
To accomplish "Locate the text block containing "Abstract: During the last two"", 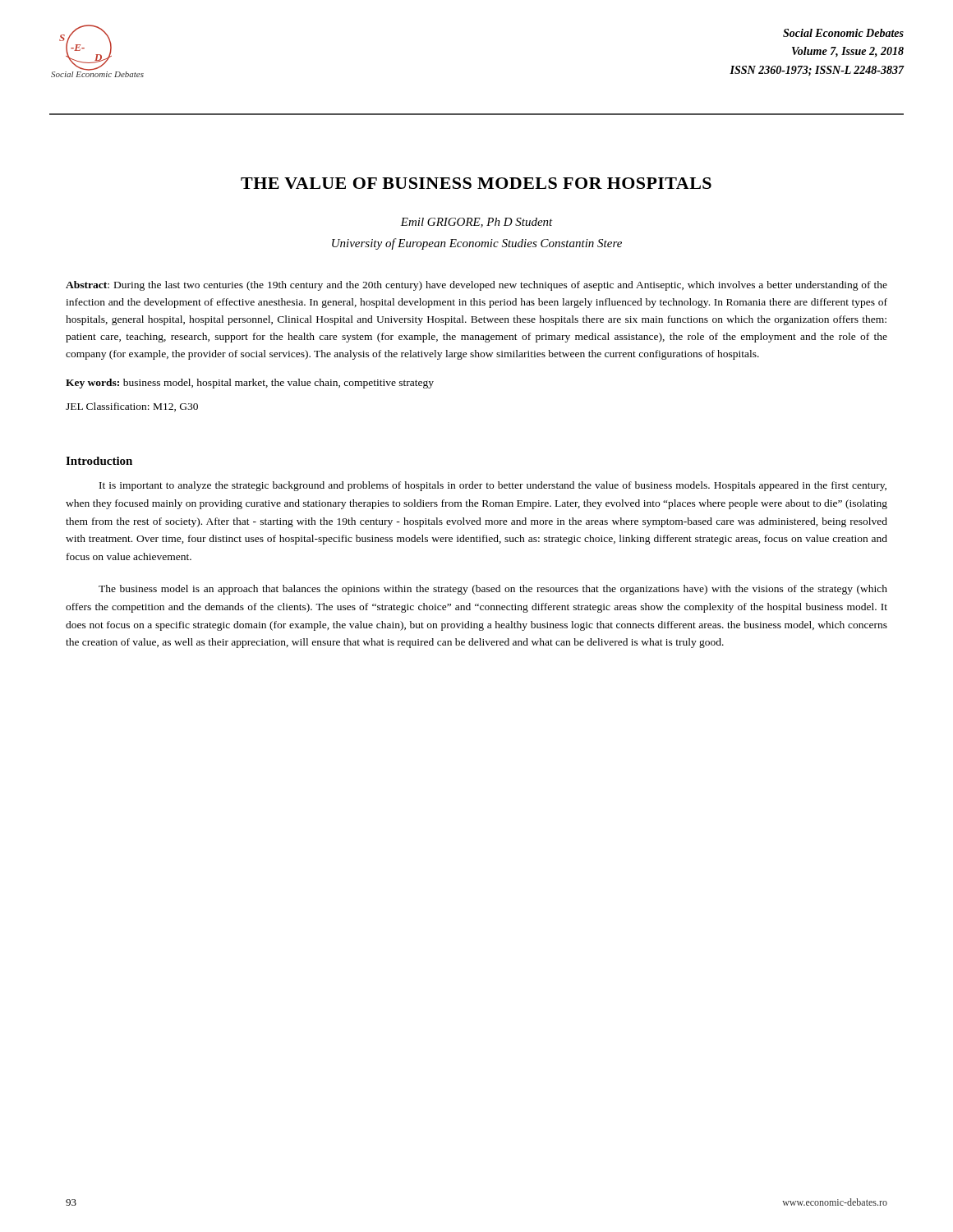I will coord(476,319).
